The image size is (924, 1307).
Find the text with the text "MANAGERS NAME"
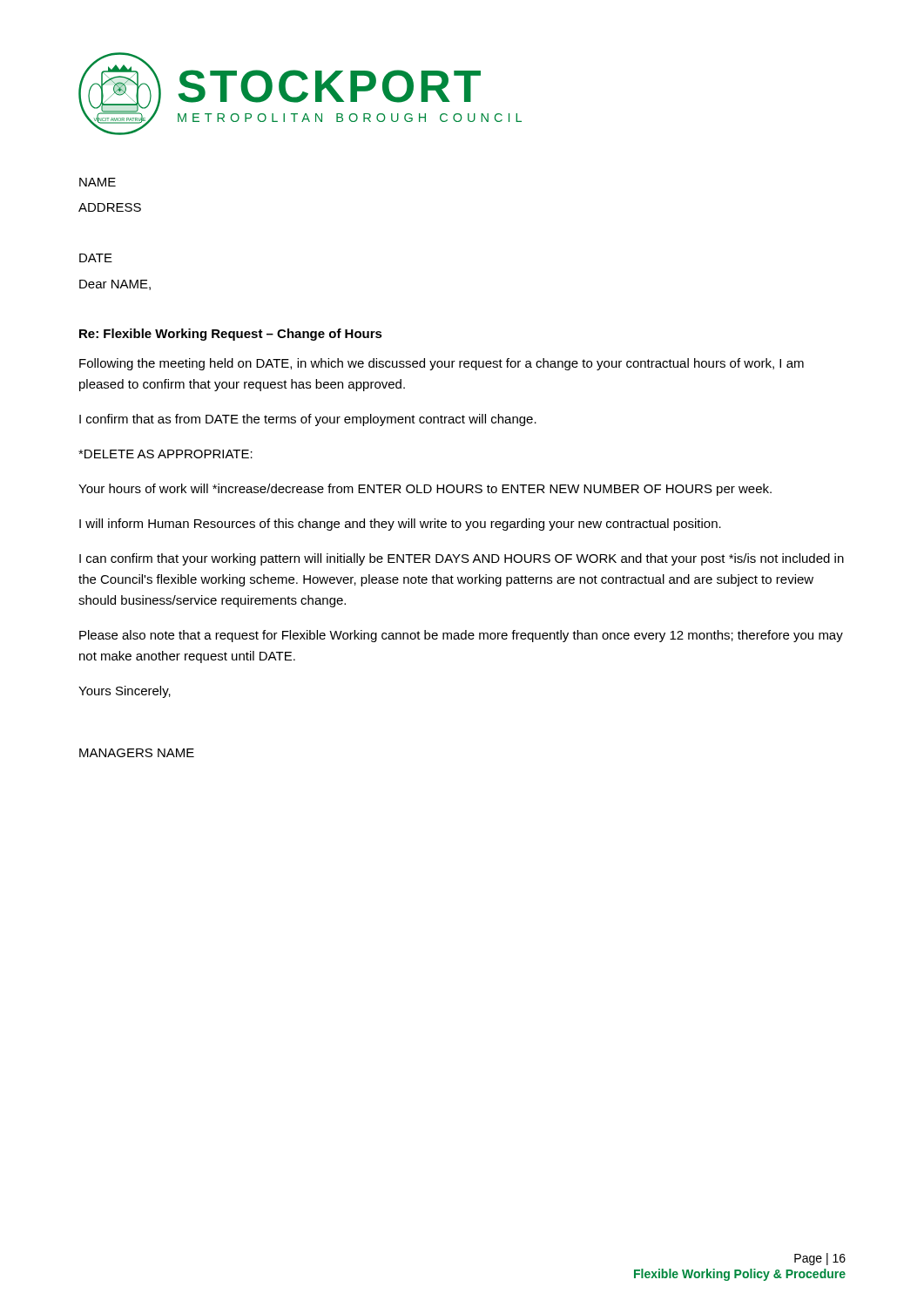coord(136,752)
